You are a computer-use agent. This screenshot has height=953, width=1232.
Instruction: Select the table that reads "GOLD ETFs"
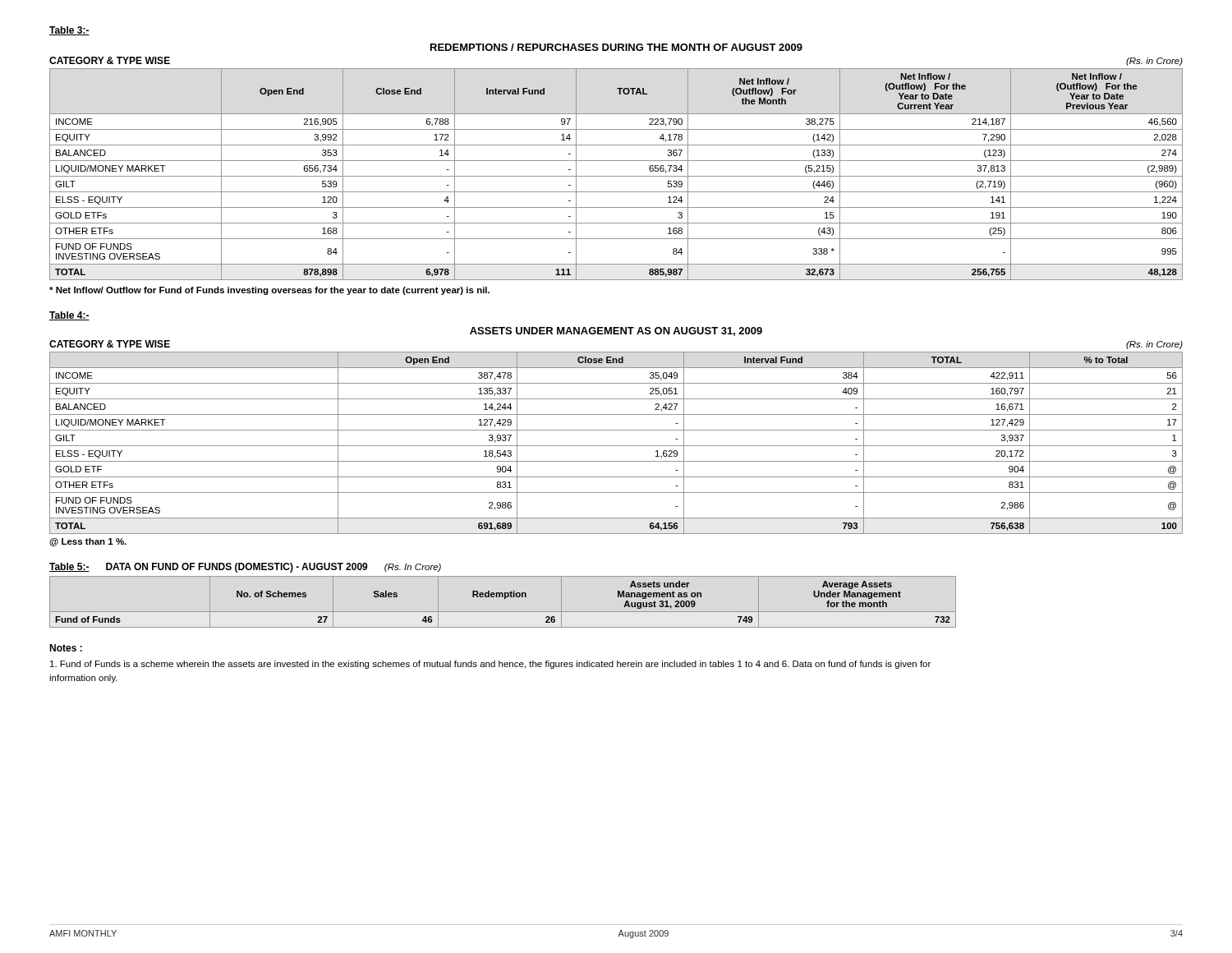coord(616,174)
